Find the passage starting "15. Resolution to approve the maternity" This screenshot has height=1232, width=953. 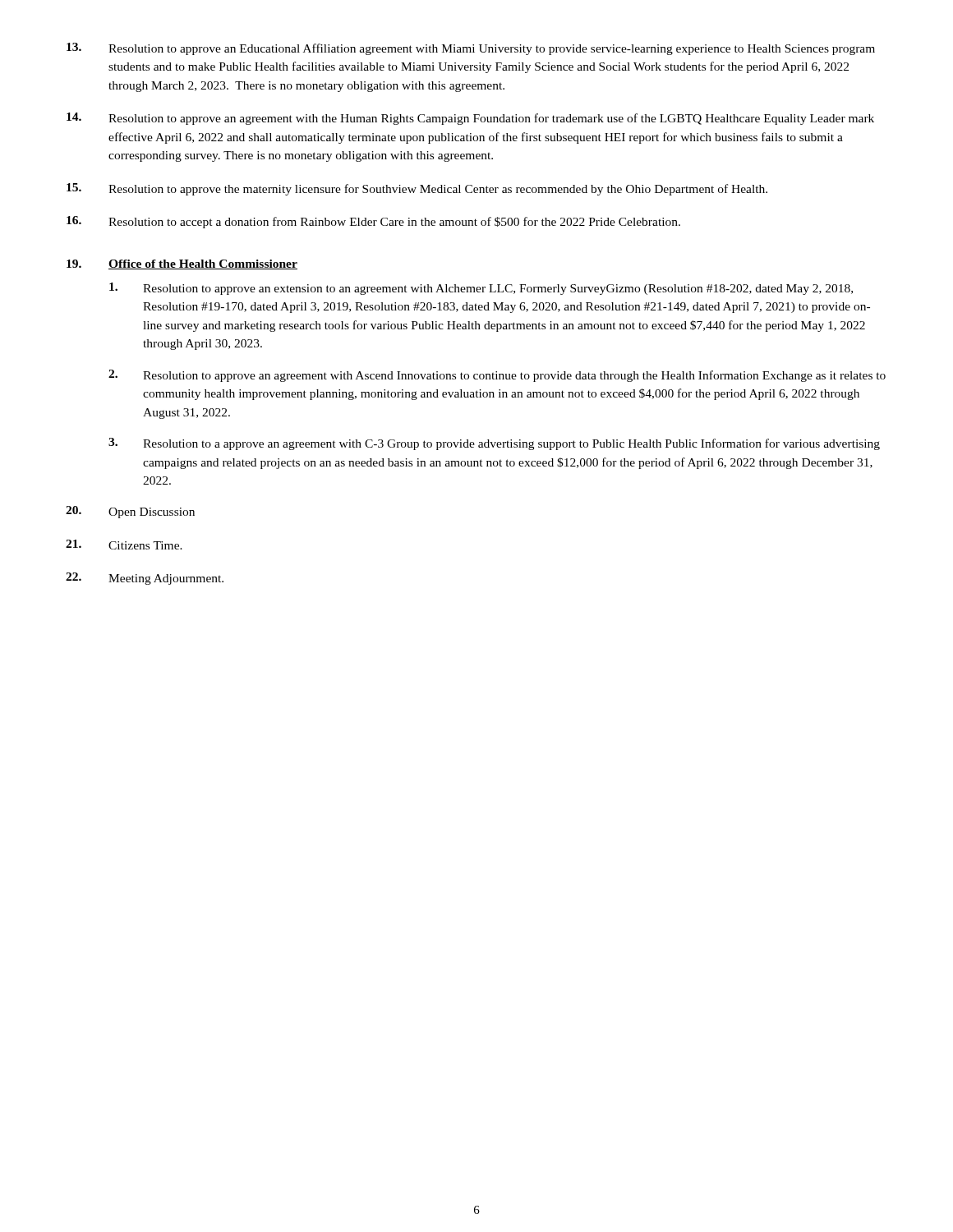pos(476,189)
